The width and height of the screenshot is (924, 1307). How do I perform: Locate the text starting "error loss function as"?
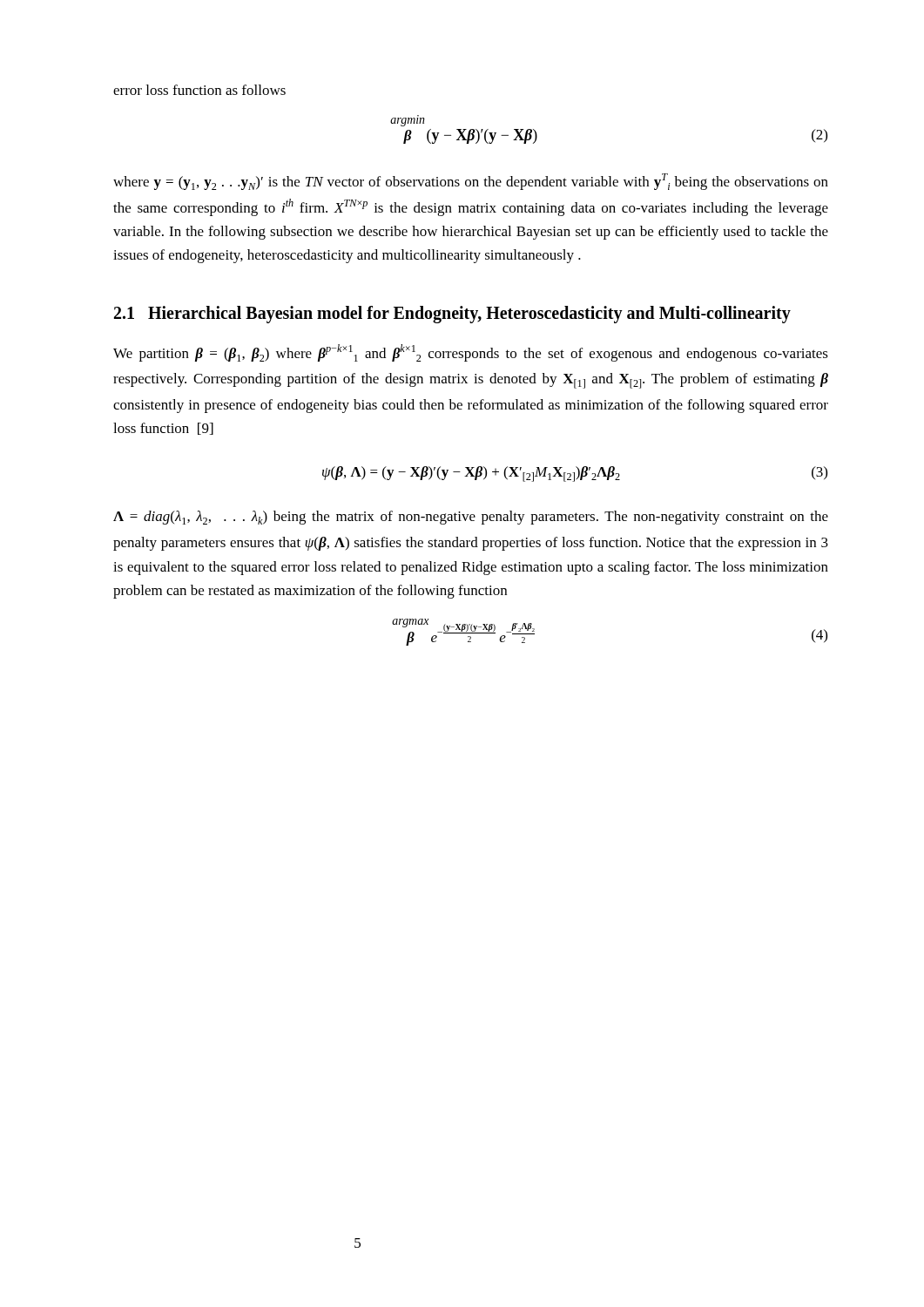pyautogui.click(x=199, y=90)
